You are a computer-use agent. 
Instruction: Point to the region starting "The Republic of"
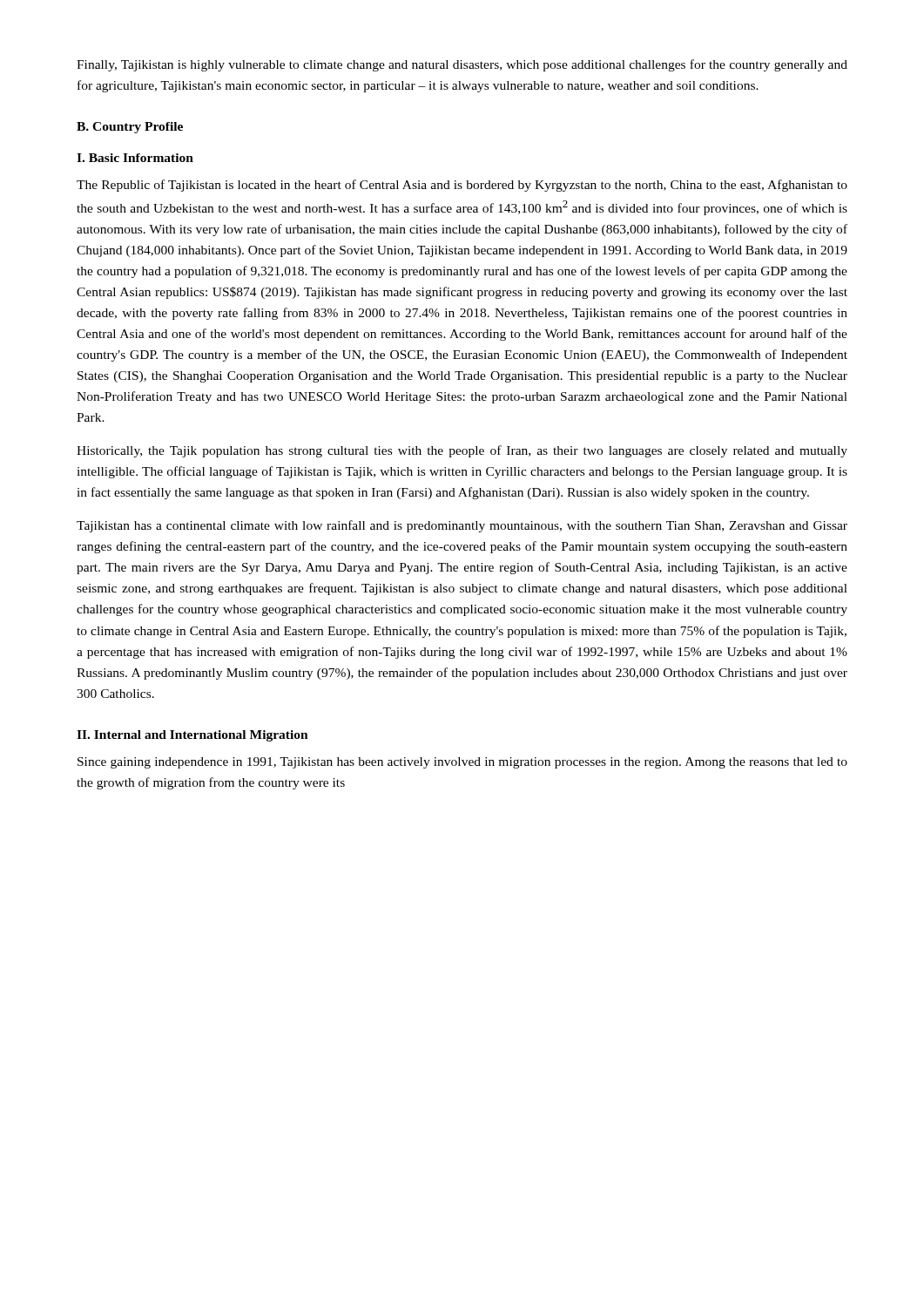click(462, 301)
